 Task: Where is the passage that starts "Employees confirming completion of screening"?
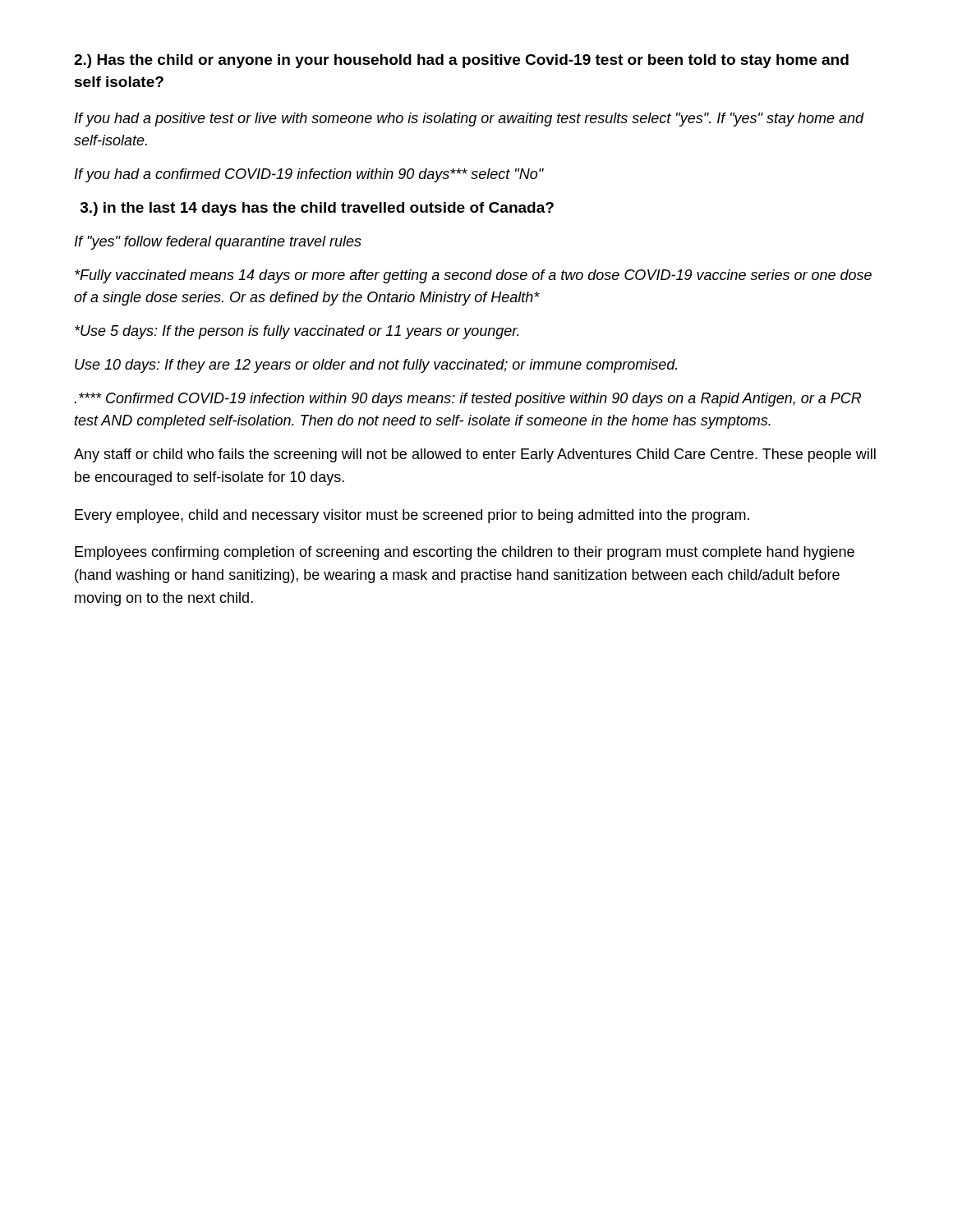coord(464,575)
